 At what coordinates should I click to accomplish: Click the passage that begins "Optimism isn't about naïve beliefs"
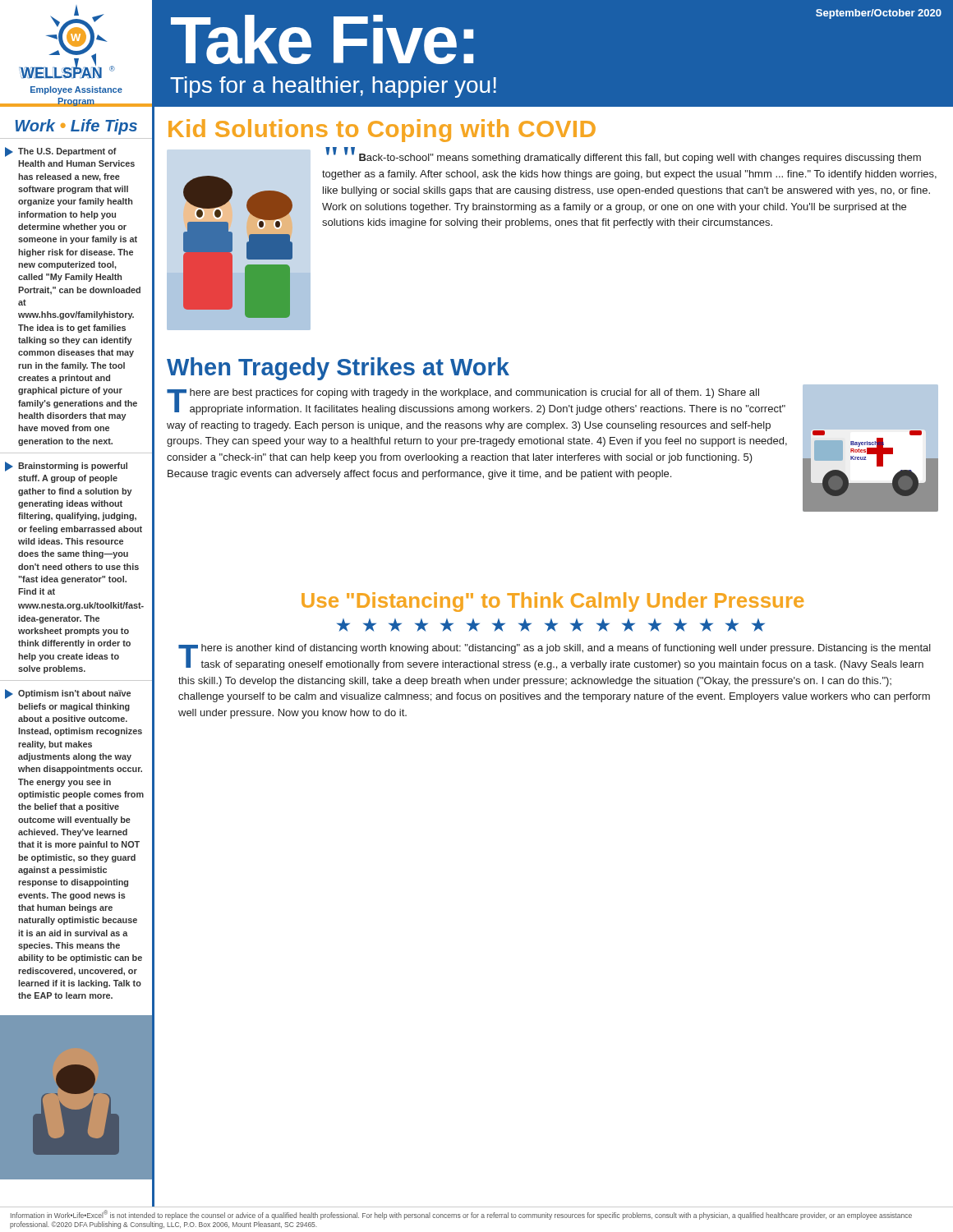click(x=74, y=845)
